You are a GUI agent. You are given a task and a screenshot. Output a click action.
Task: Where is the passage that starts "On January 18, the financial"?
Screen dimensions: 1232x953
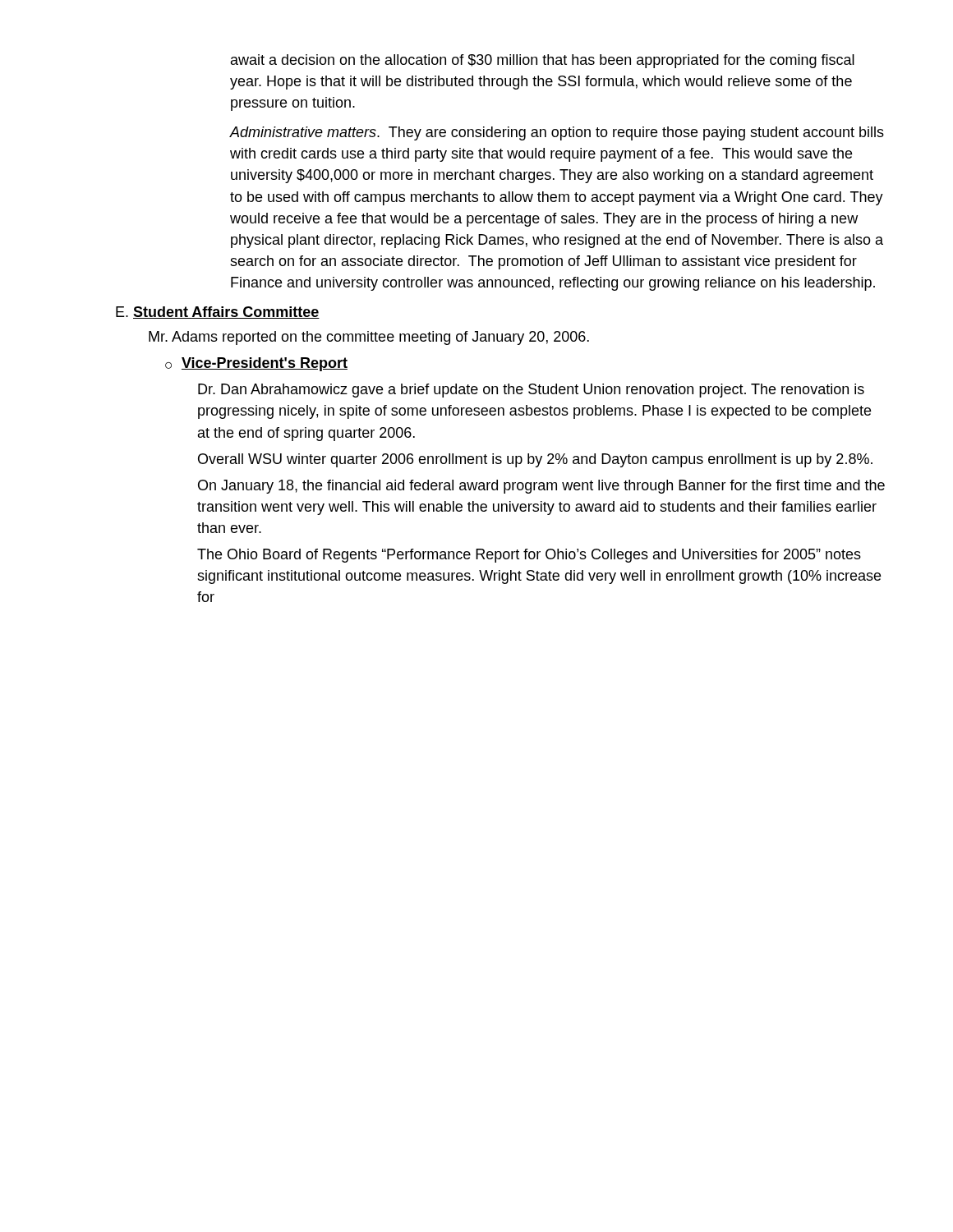point(541,507)
